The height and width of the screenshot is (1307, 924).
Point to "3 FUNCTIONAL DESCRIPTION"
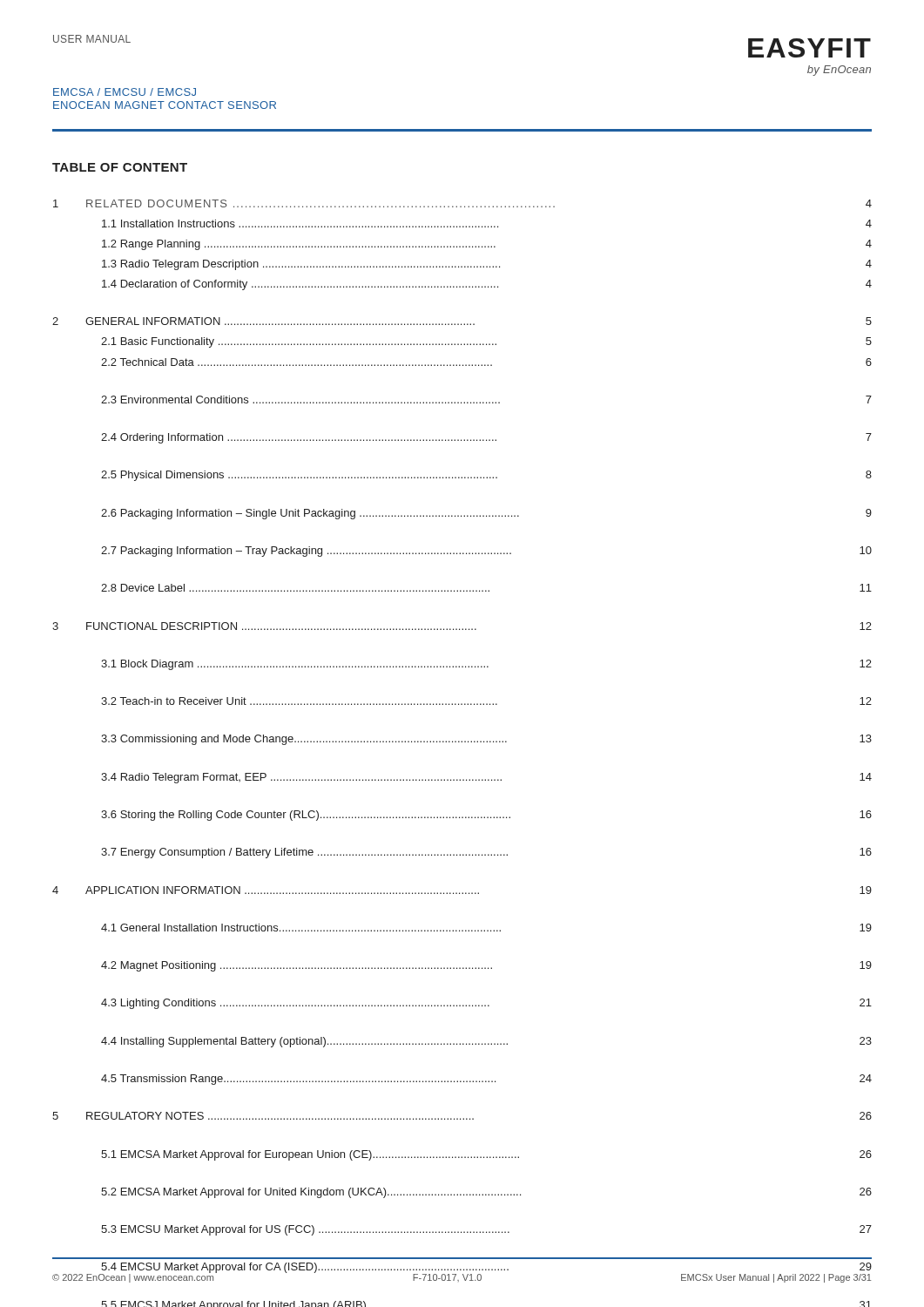click(x=462, y=635)
